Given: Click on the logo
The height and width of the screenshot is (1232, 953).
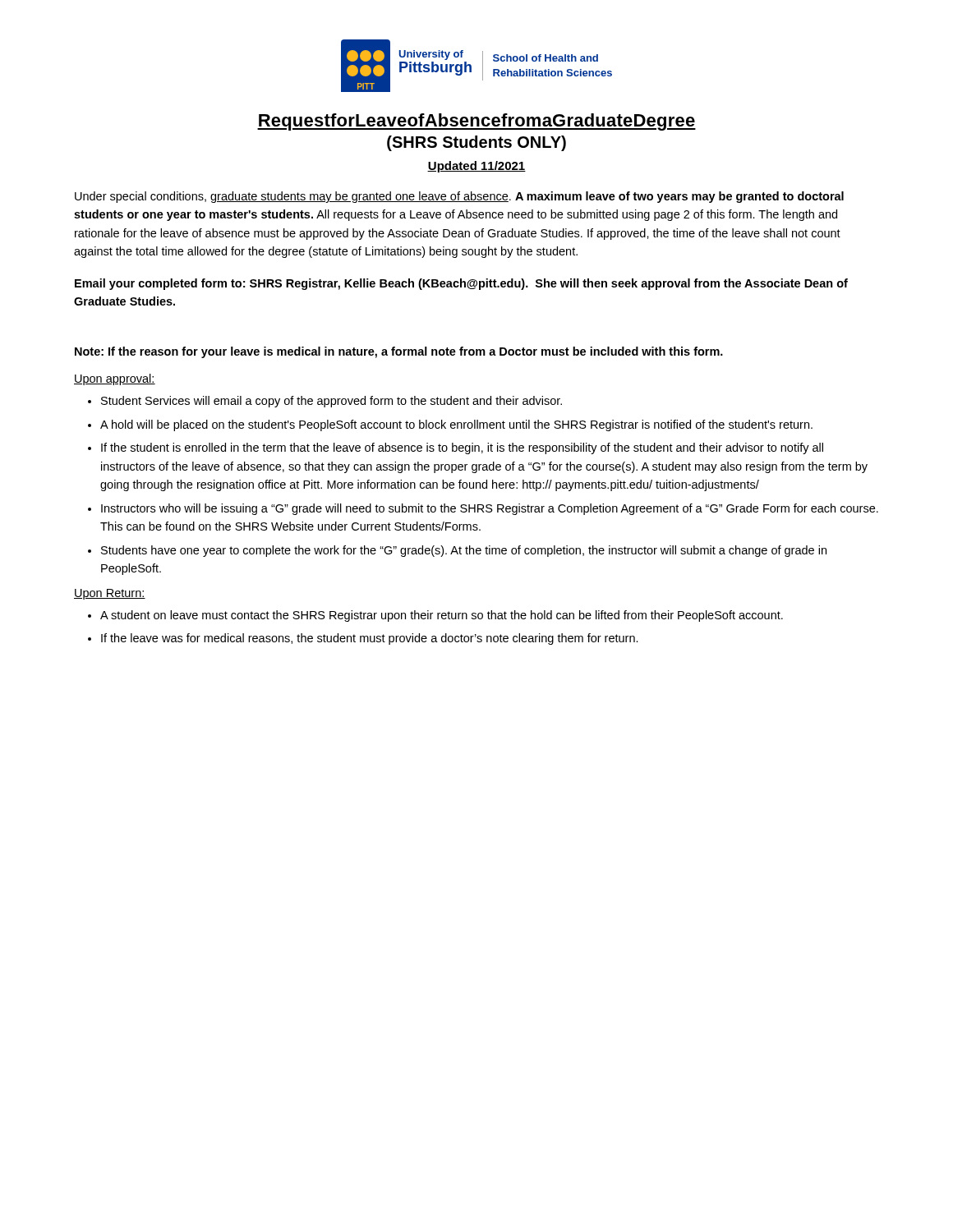Looking at the screenshot, I should [476, 66].
